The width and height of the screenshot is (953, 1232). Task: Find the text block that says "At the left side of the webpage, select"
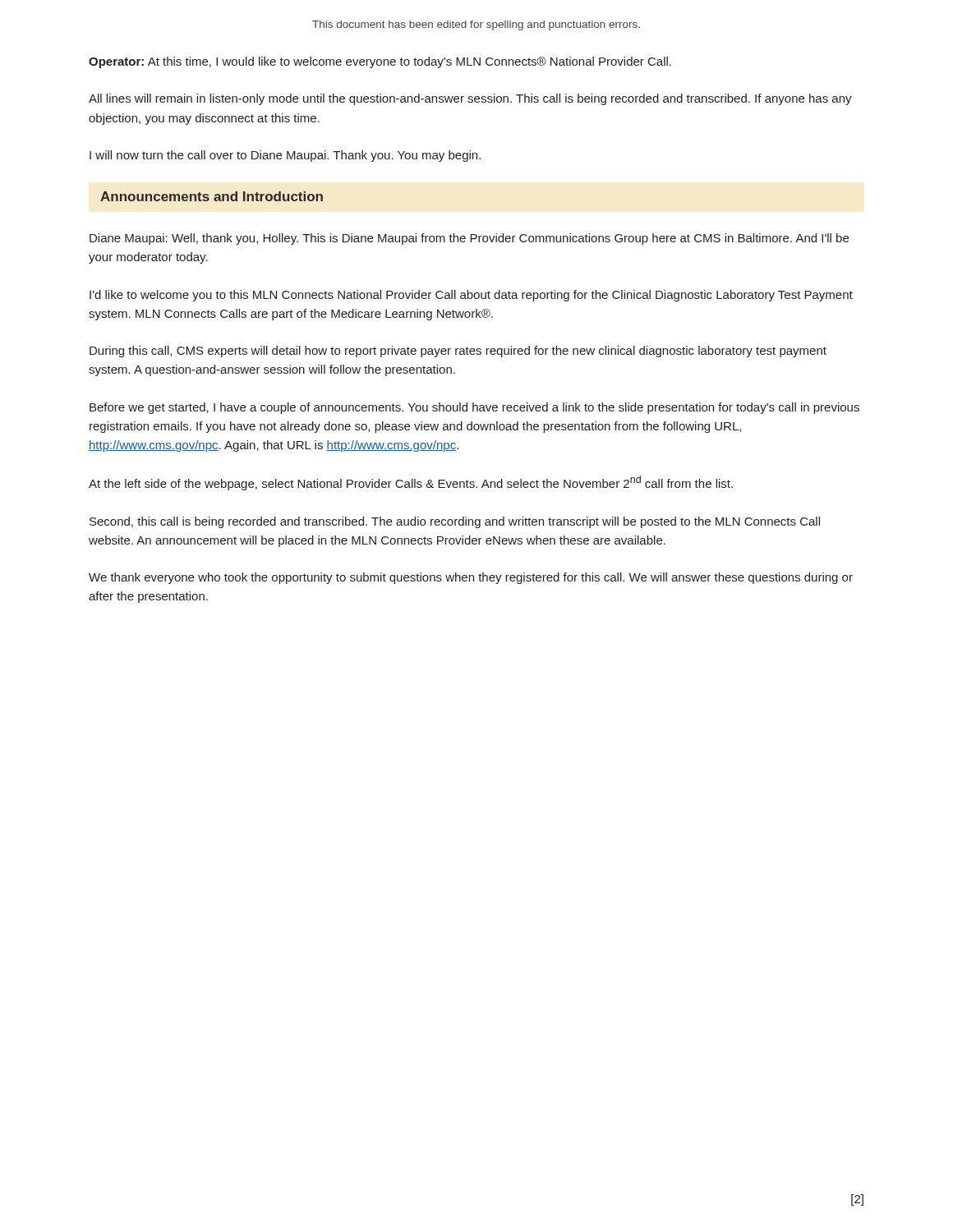411,482
